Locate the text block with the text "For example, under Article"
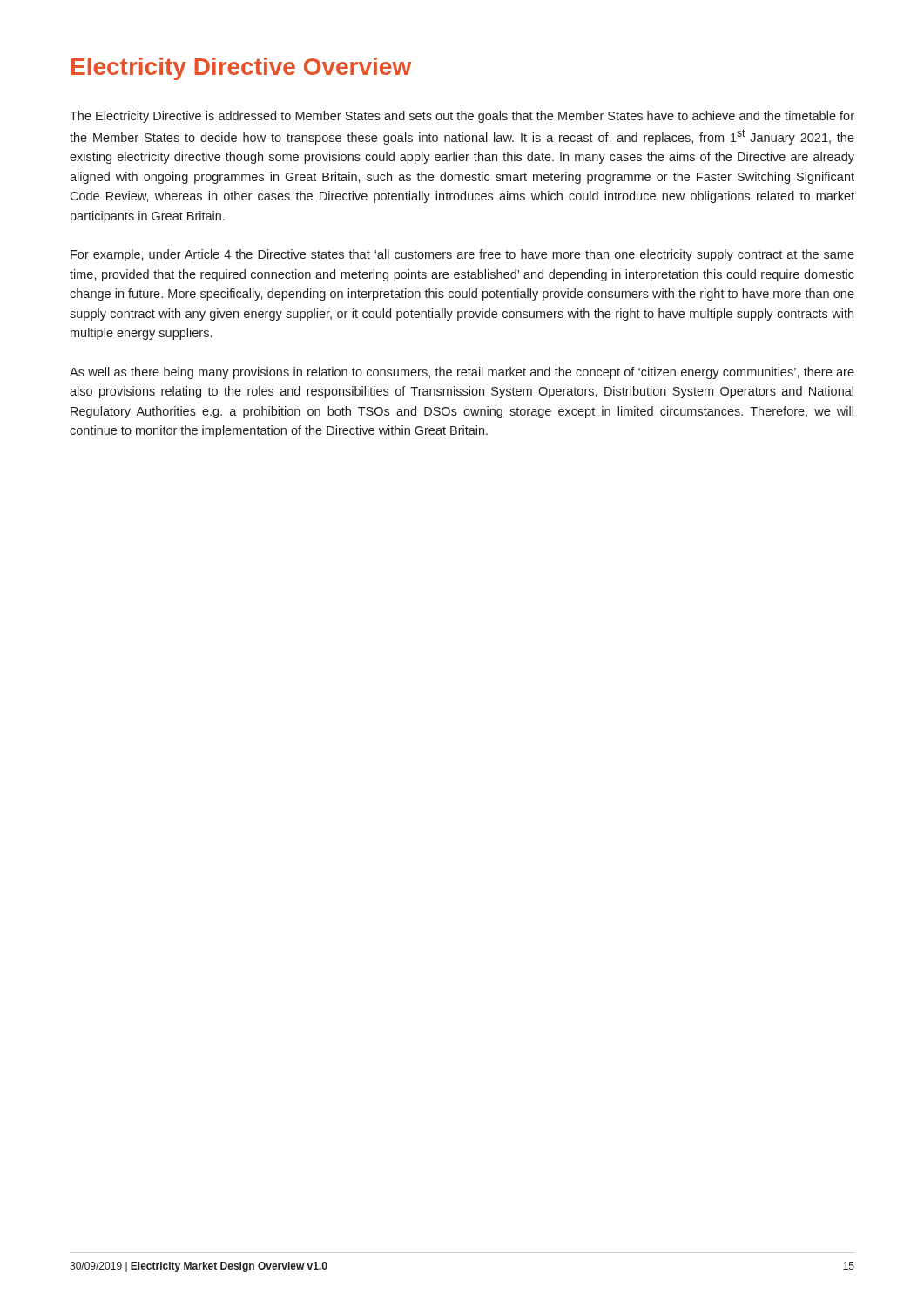The image size is (924, 1307). [x=462, y=294]
